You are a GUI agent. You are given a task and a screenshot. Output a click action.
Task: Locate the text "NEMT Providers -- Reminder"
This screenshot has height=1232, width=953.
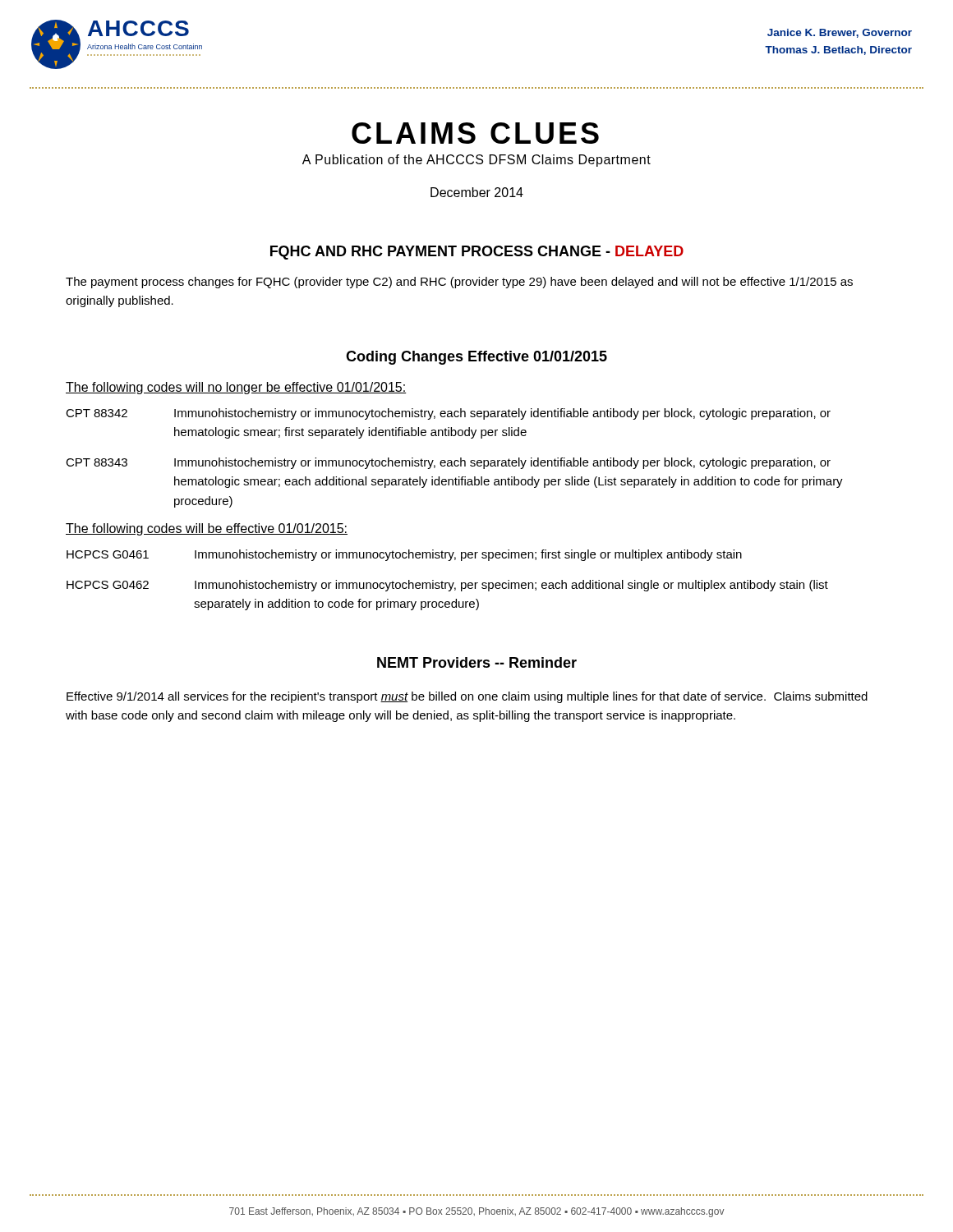click(x=476, y=662)
